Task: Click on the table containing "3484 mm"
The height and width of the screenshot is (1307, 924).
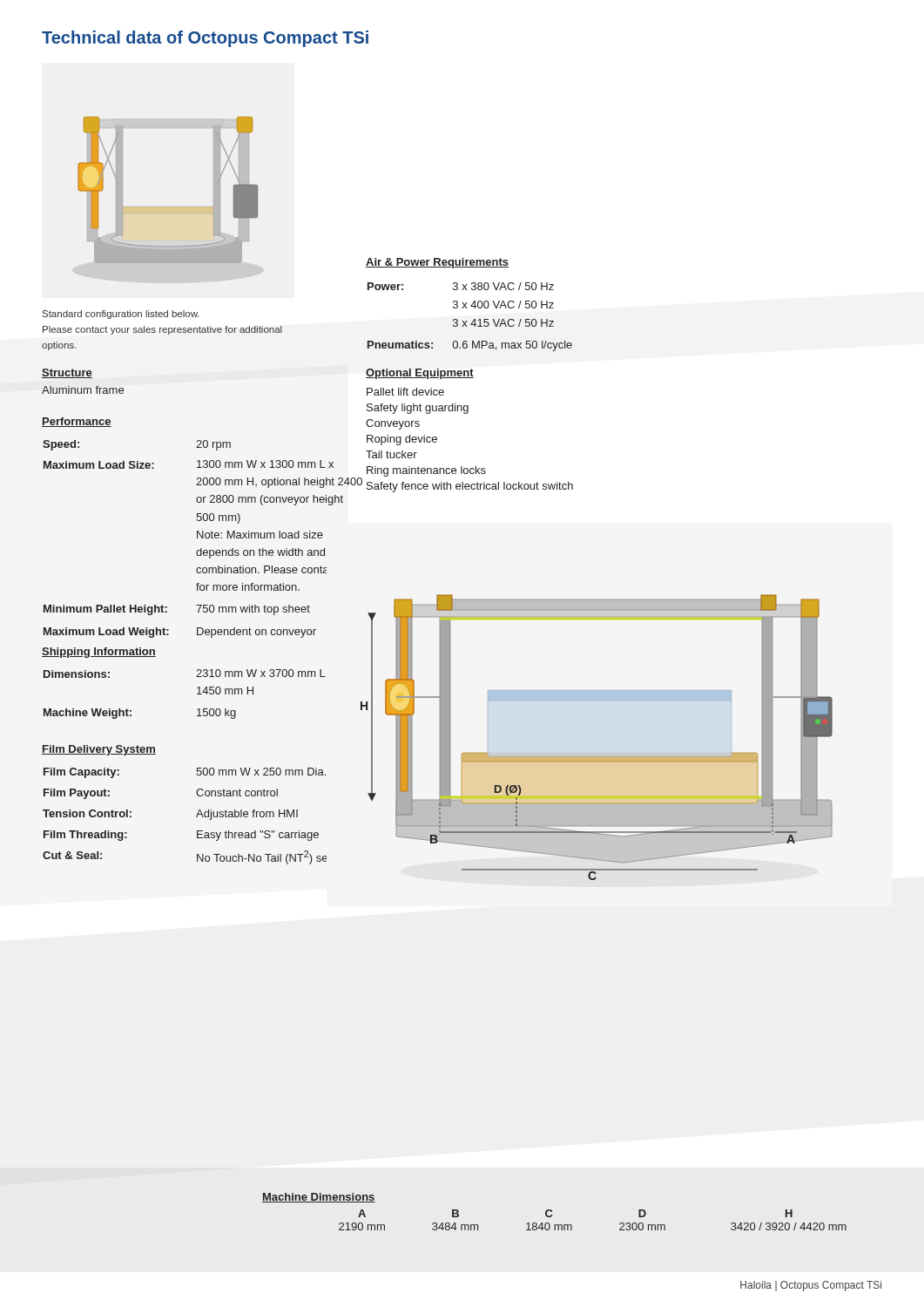Action: point(575,1211)
